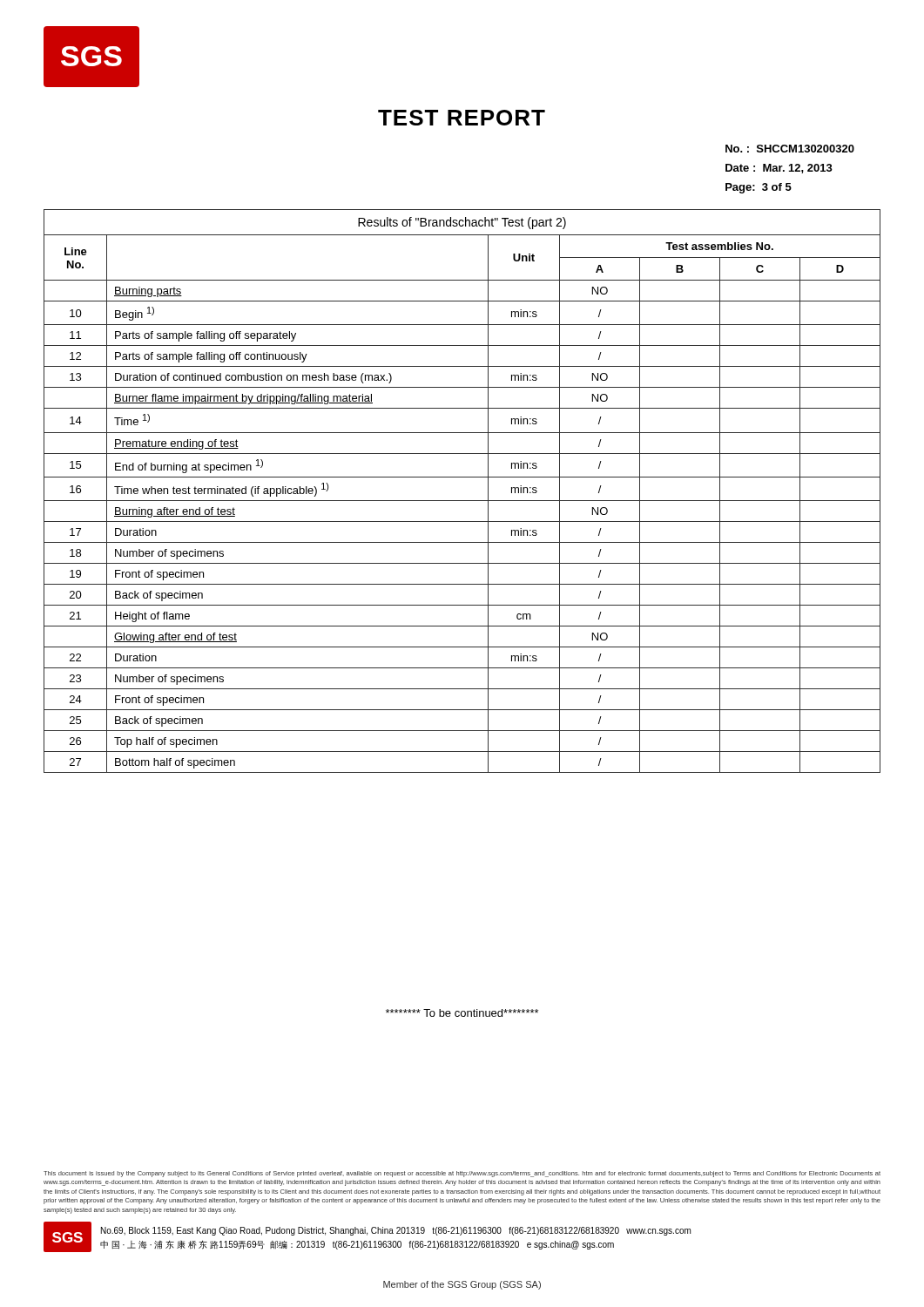
Task: Select the passage starting "This document is issued by the Company subject"
Action: click(462, 1191)
